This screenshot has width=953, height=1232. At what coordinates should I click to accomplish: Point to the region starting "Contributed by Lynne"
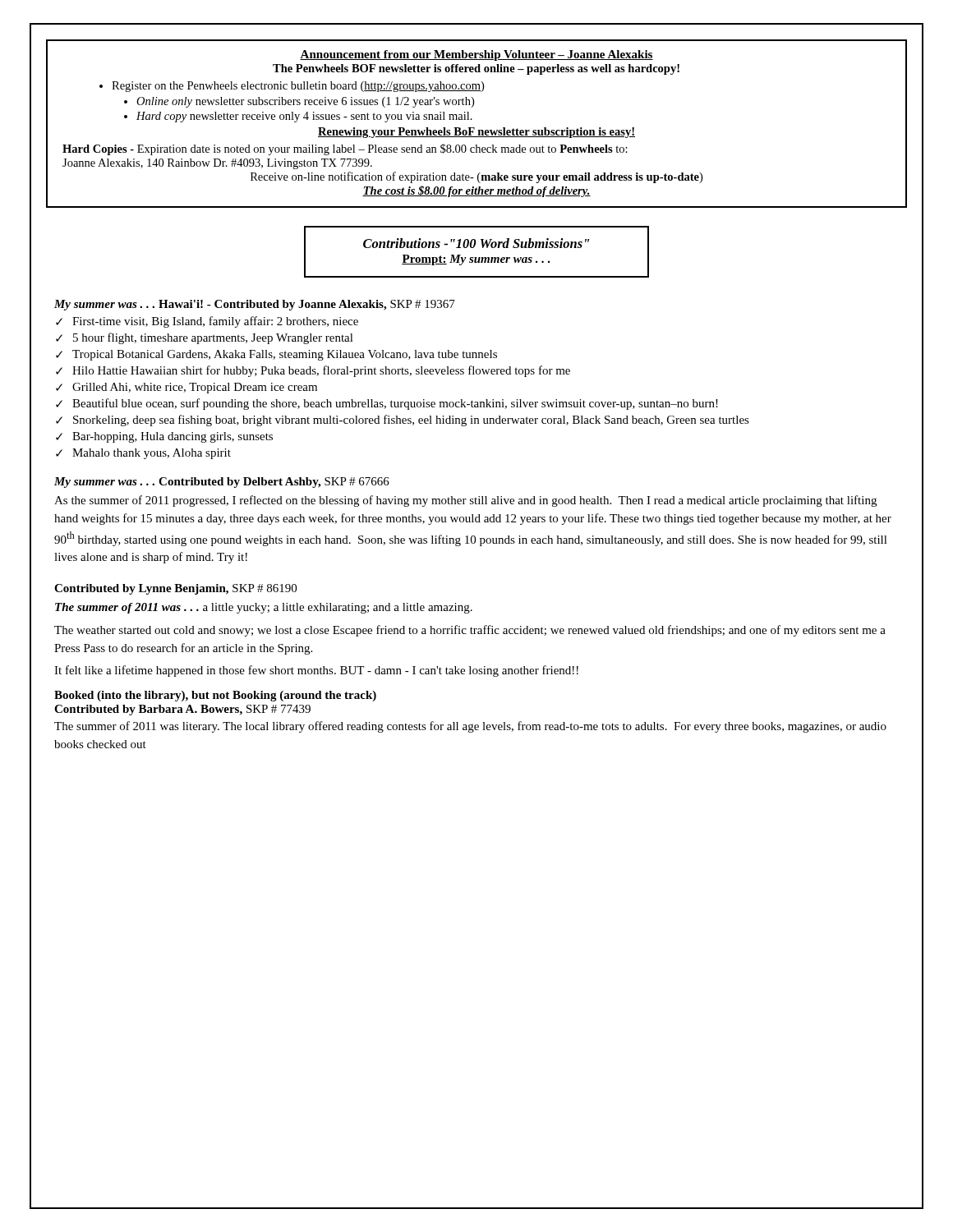coord(176,588)
